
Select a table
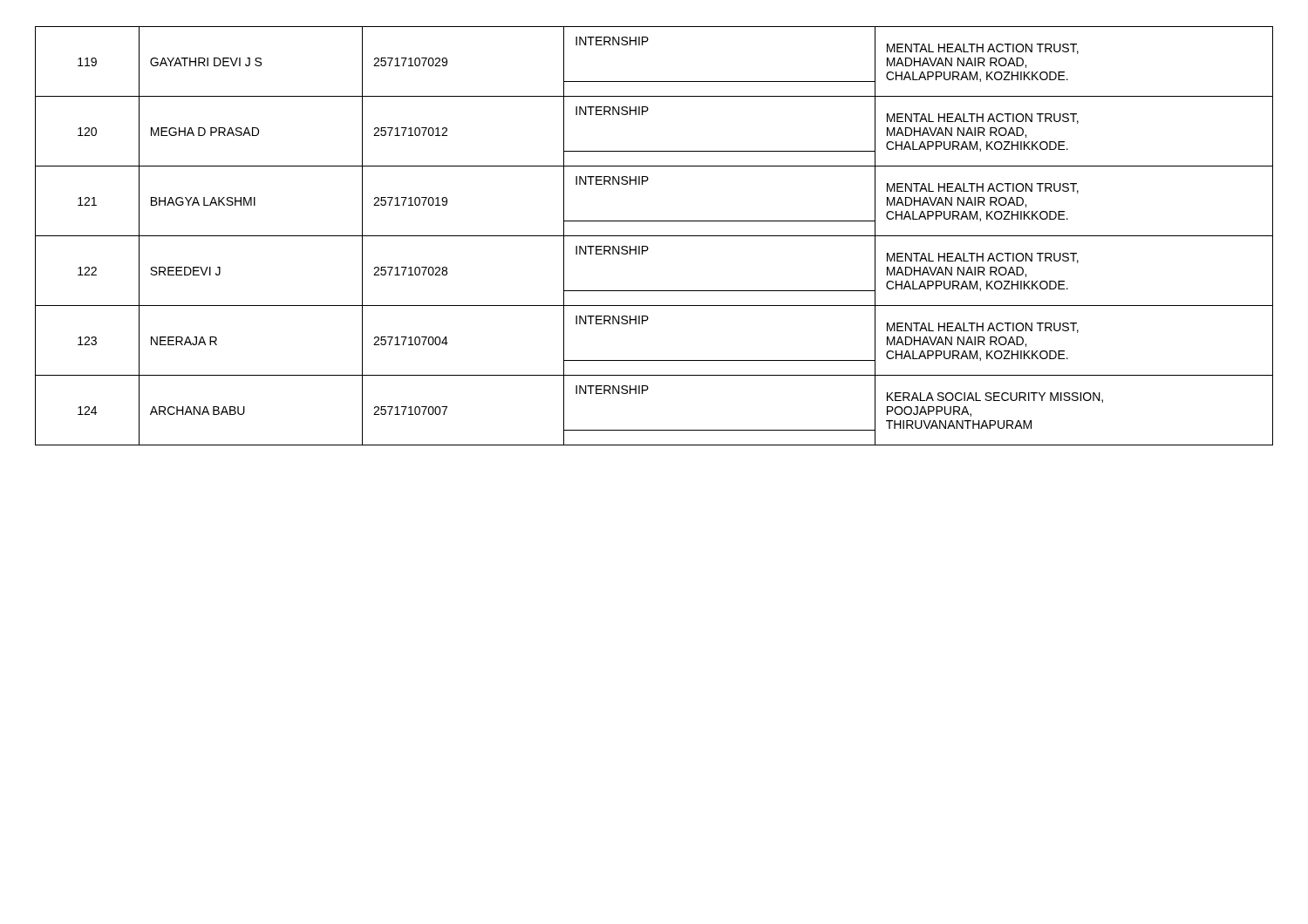click(x=654, y=236)
